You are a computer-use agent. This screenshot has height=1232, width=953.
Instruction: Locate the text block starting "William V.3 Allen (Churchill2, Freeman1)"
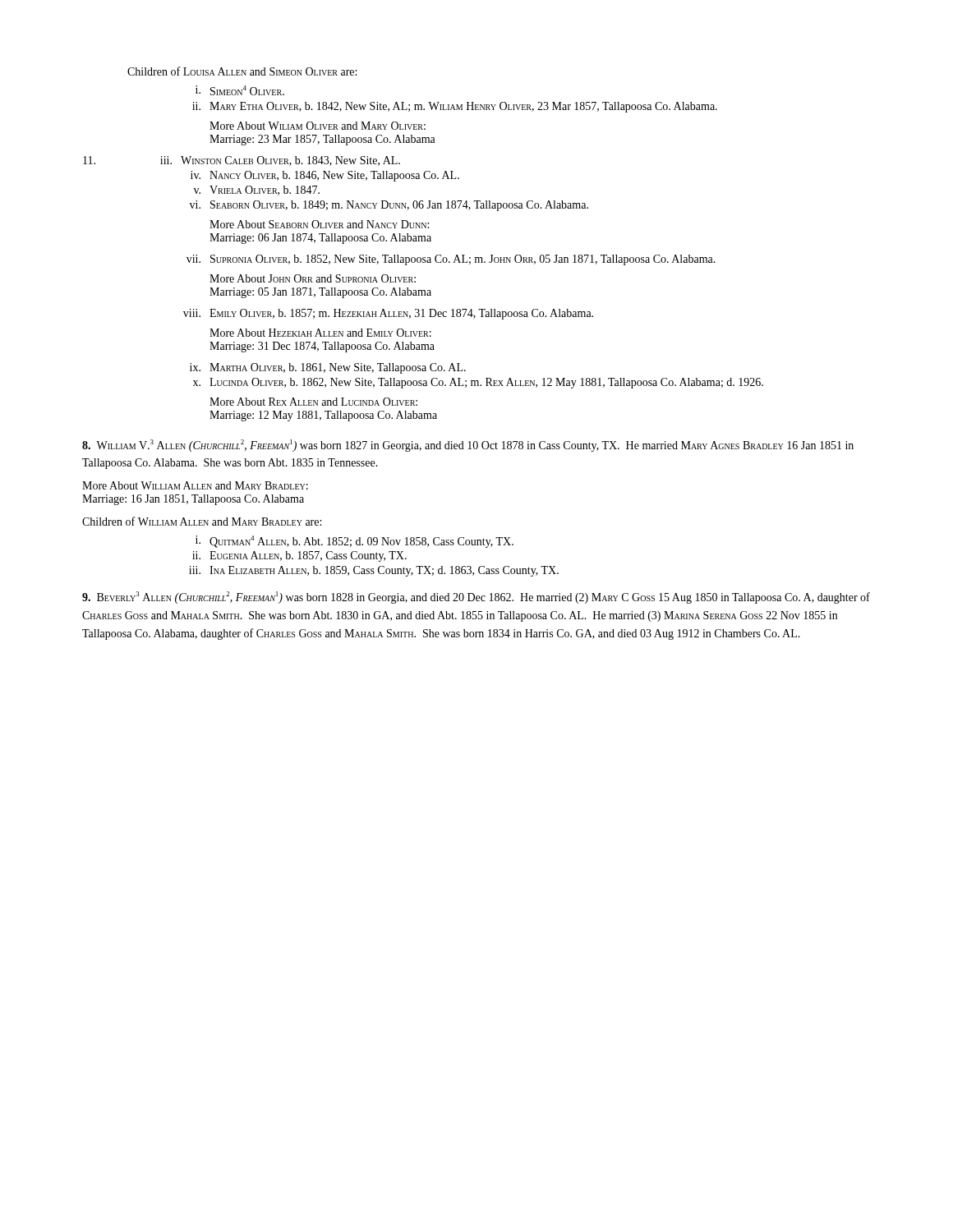tap(468, 453)
